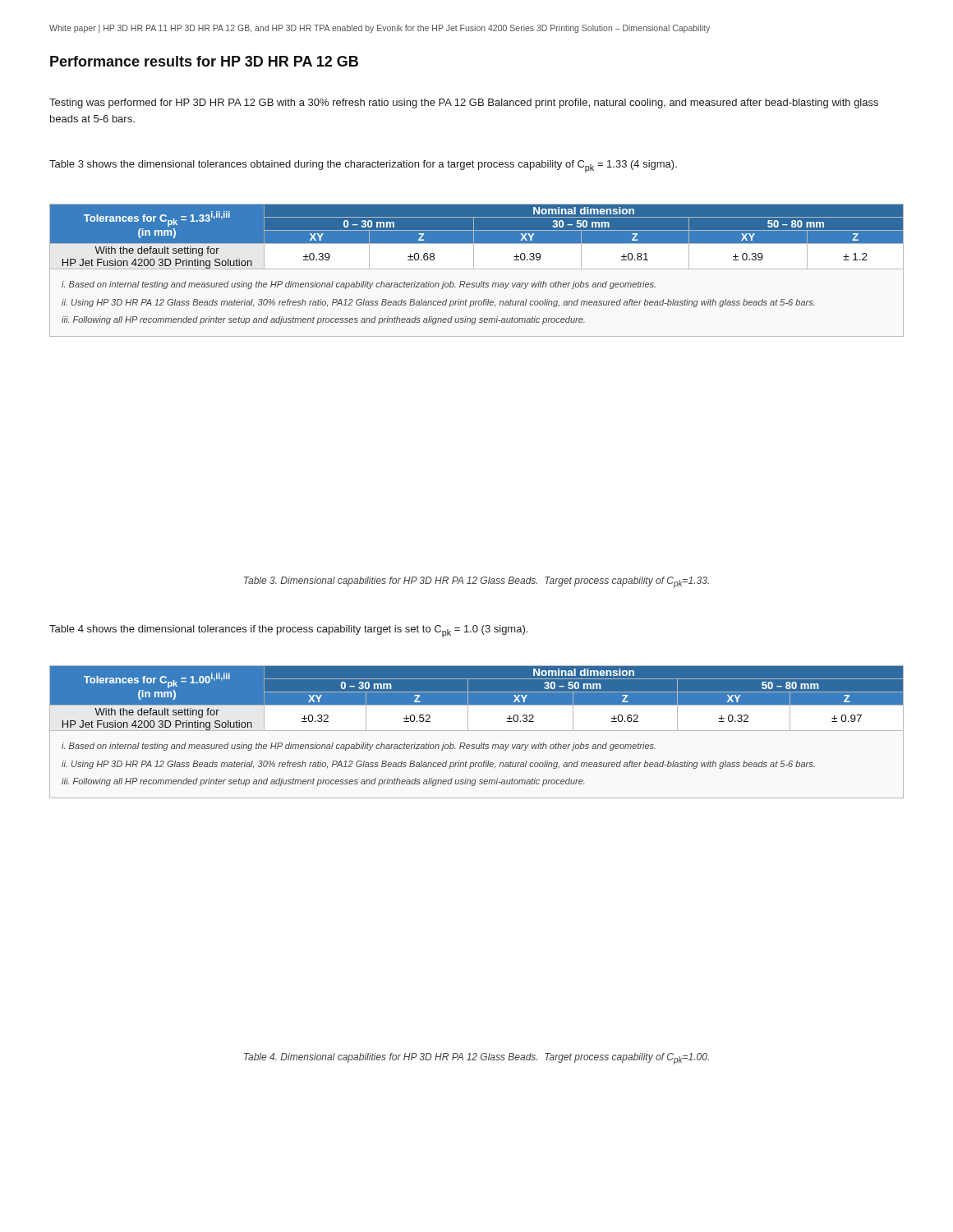Point to the block beginning "Testing was performed for HP 3D"
Viewport: 953px width, 1232px height.
point(464,111)
